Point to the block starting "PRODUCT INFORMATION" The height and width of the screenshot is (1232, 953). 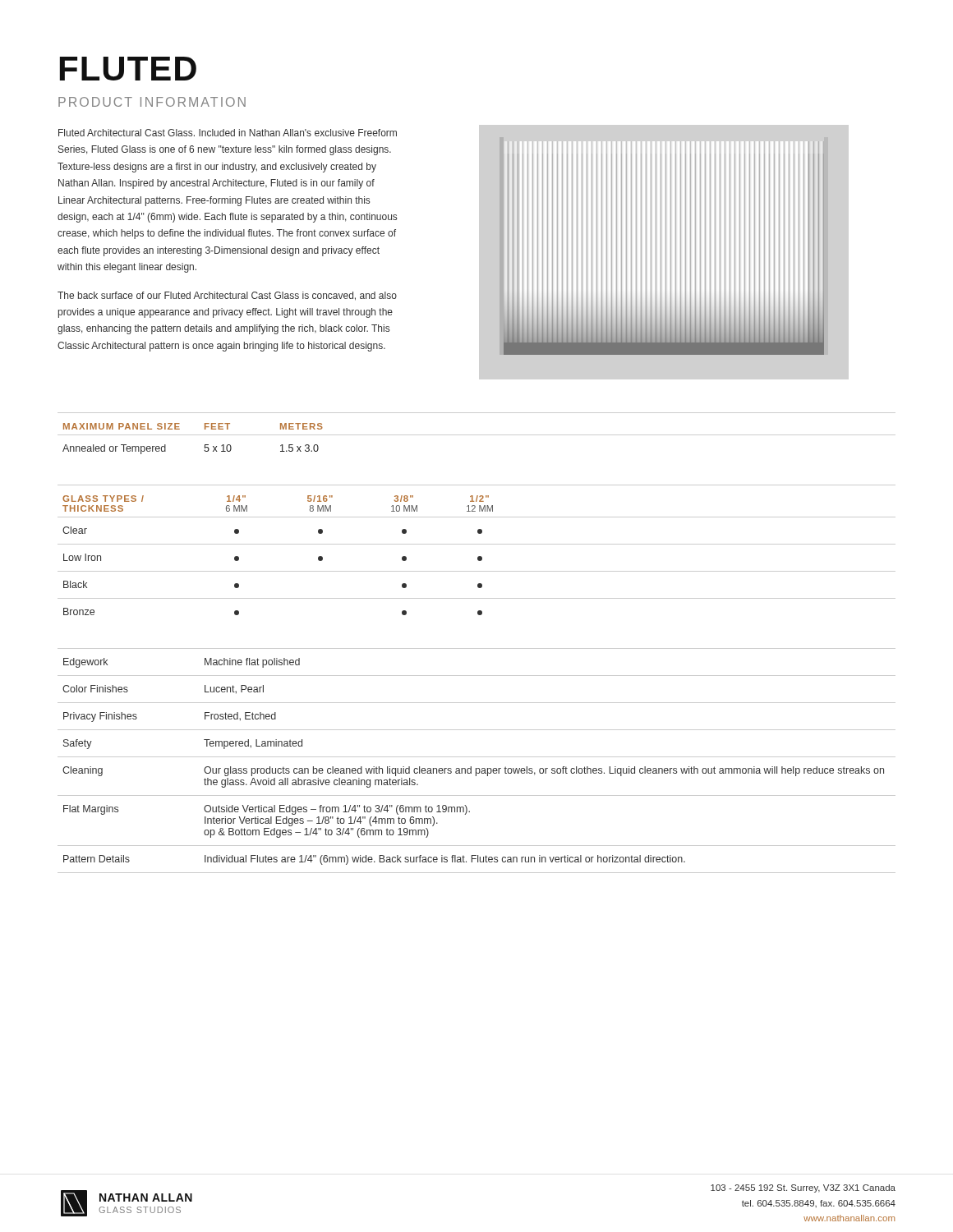[x=153, y=103]
